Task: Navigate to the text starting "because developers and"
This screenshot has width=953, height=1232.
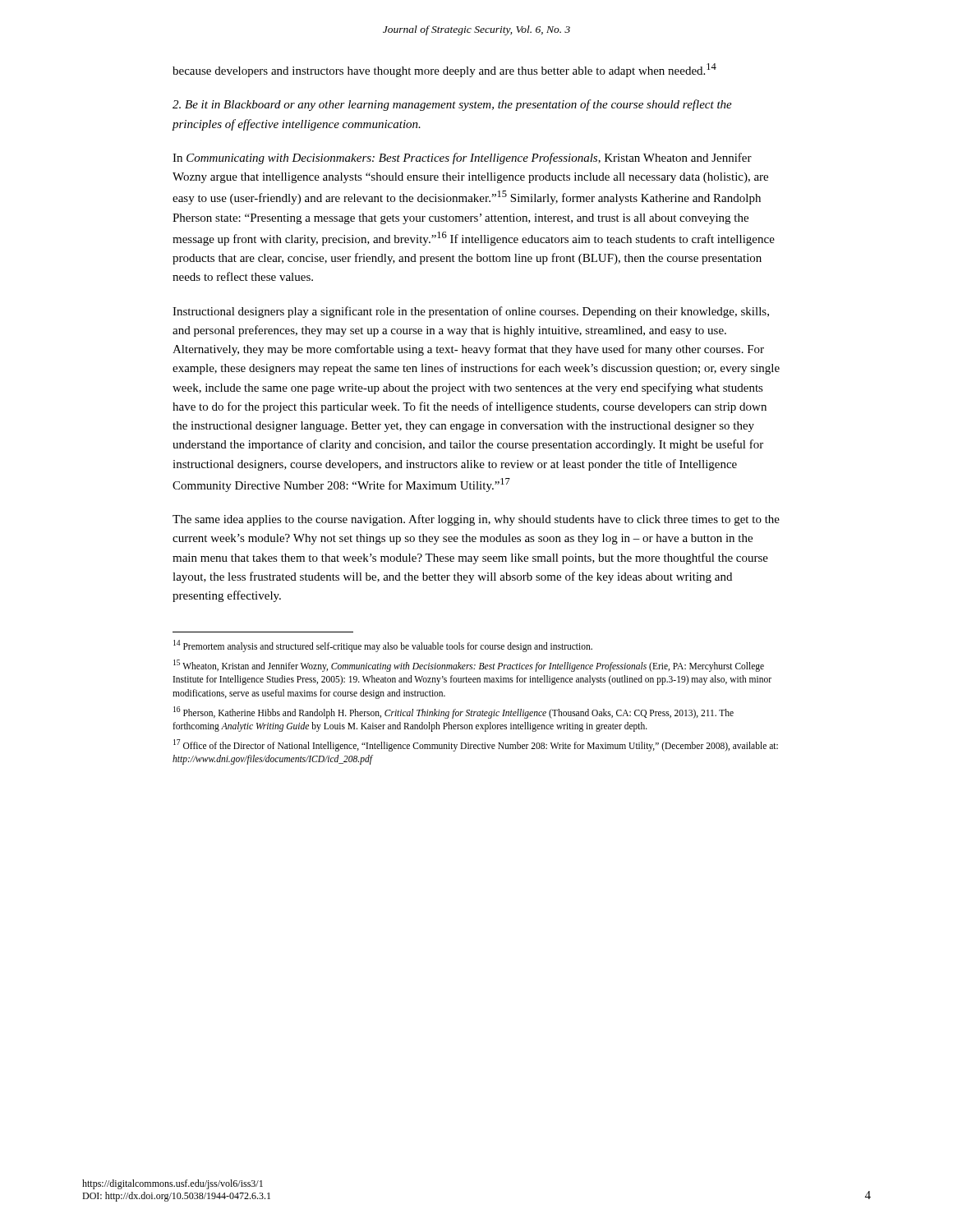Action: (444, 69)
